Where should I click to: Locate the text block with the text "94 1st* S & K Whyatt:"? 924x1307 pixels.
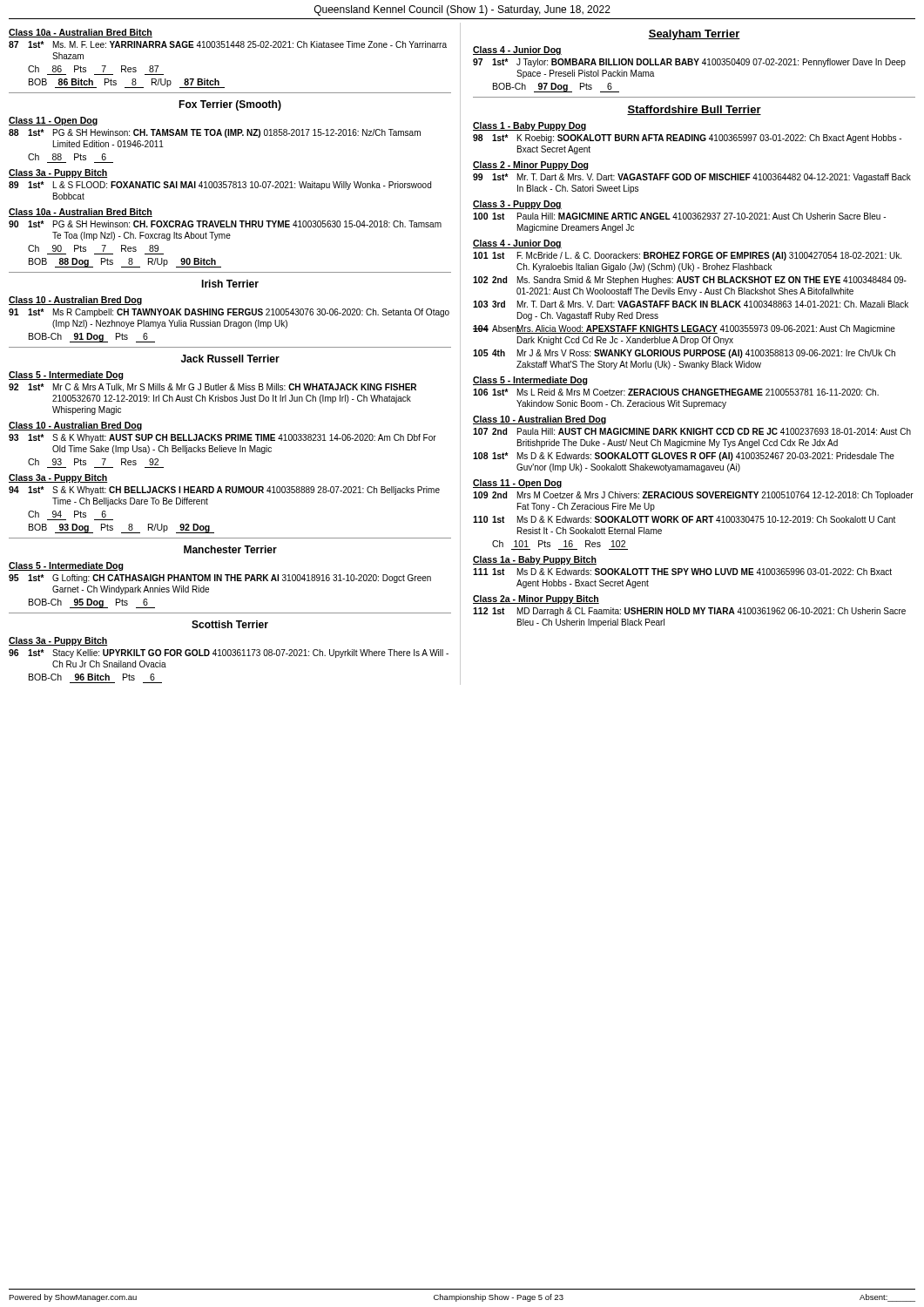coord(224,491)
